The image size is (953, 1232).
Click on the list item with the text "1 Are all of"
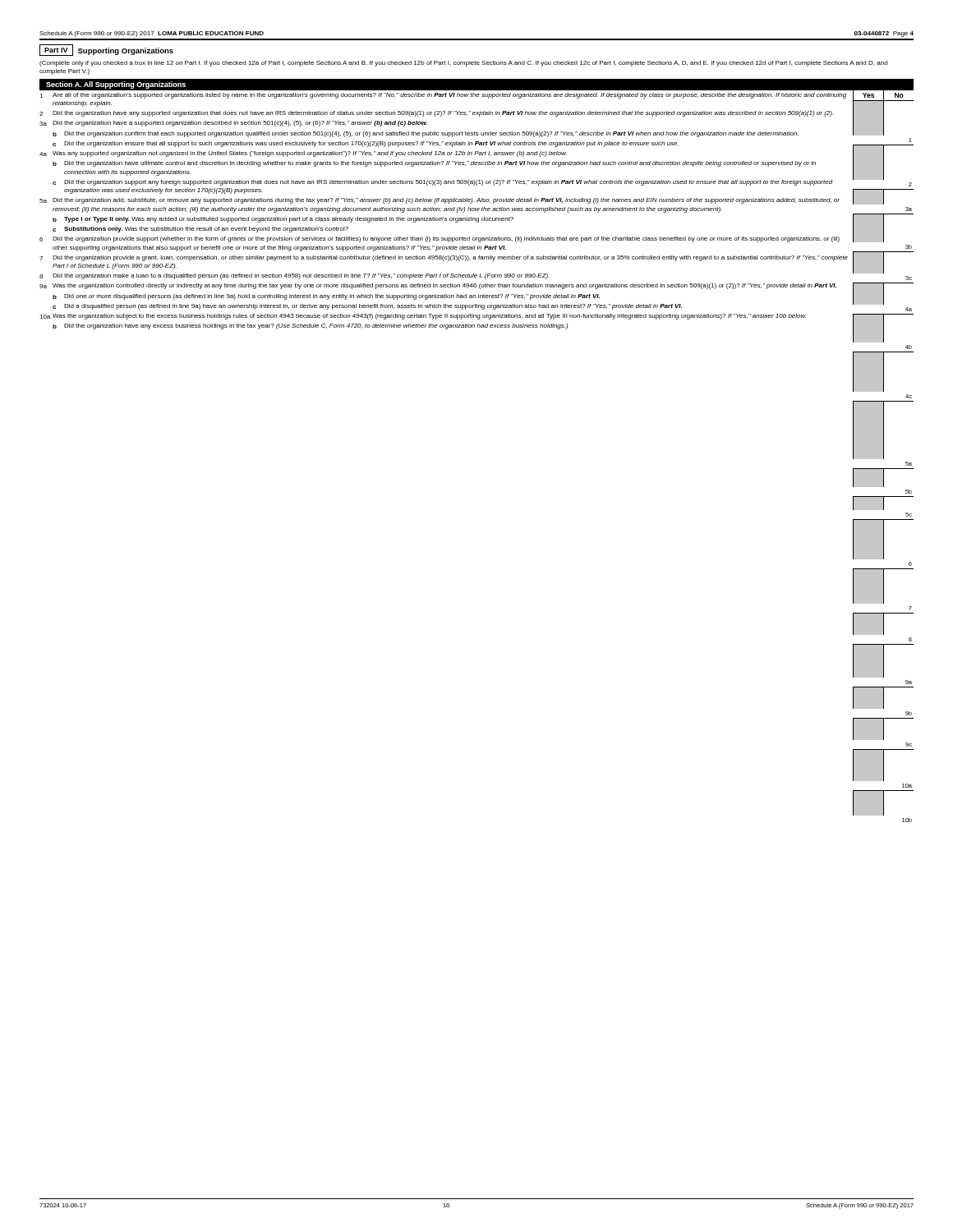pos(444,99)
